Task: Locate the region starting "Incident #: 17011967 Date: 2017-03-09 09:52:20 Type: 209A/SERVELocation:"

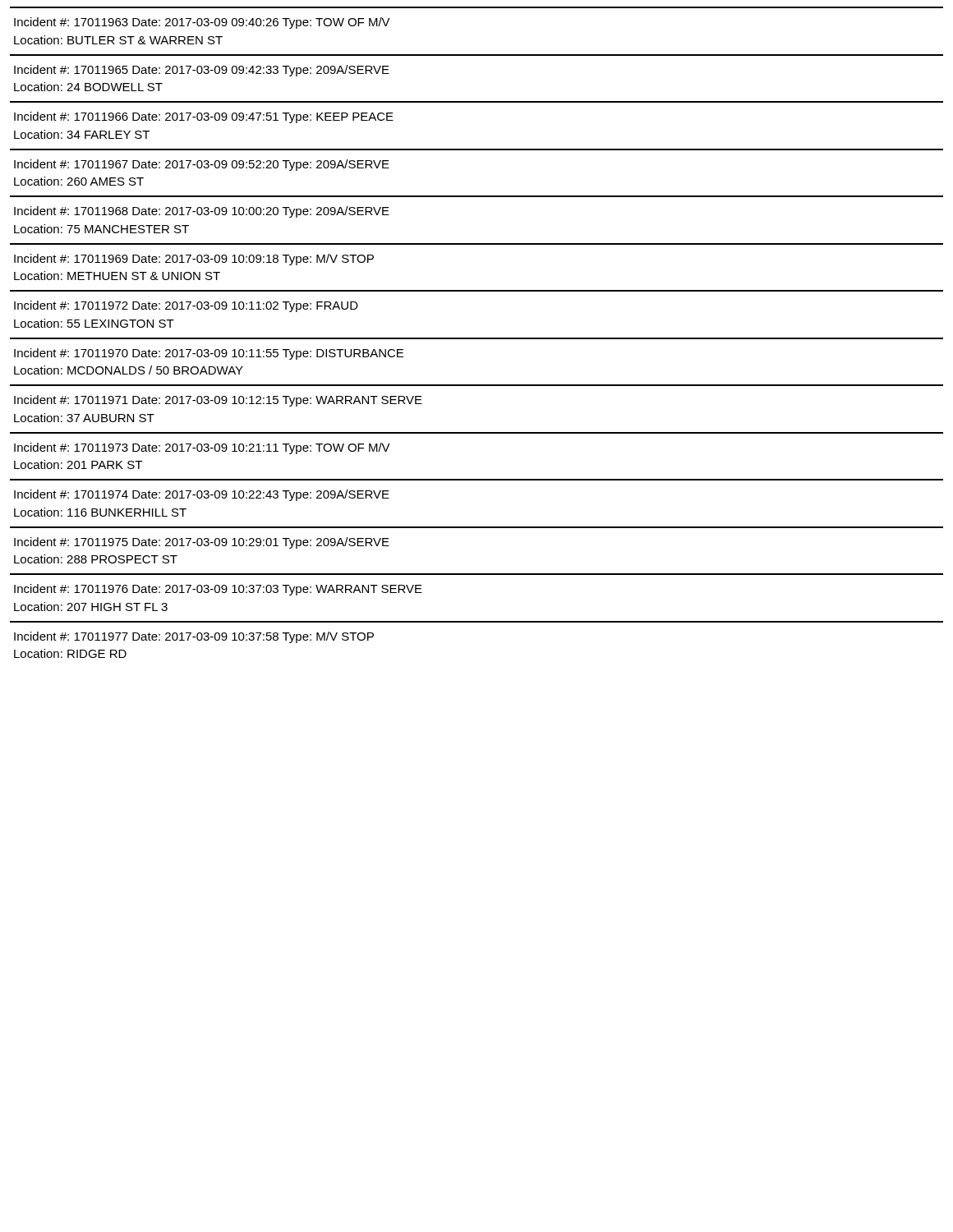Action: click(x=202, y=165)
